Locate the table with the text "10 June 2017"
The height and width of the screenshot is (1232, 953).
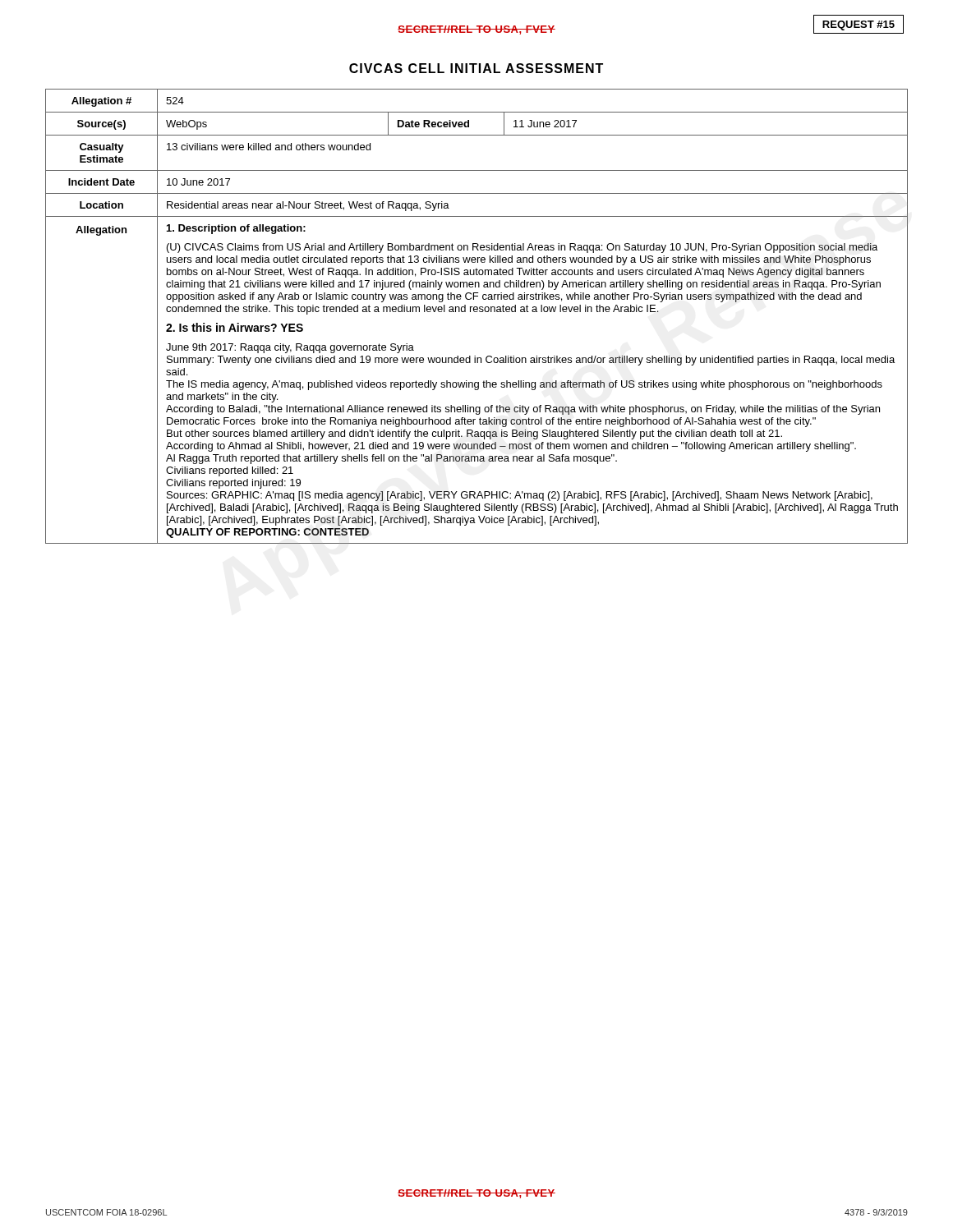click(x=476, y=316)
